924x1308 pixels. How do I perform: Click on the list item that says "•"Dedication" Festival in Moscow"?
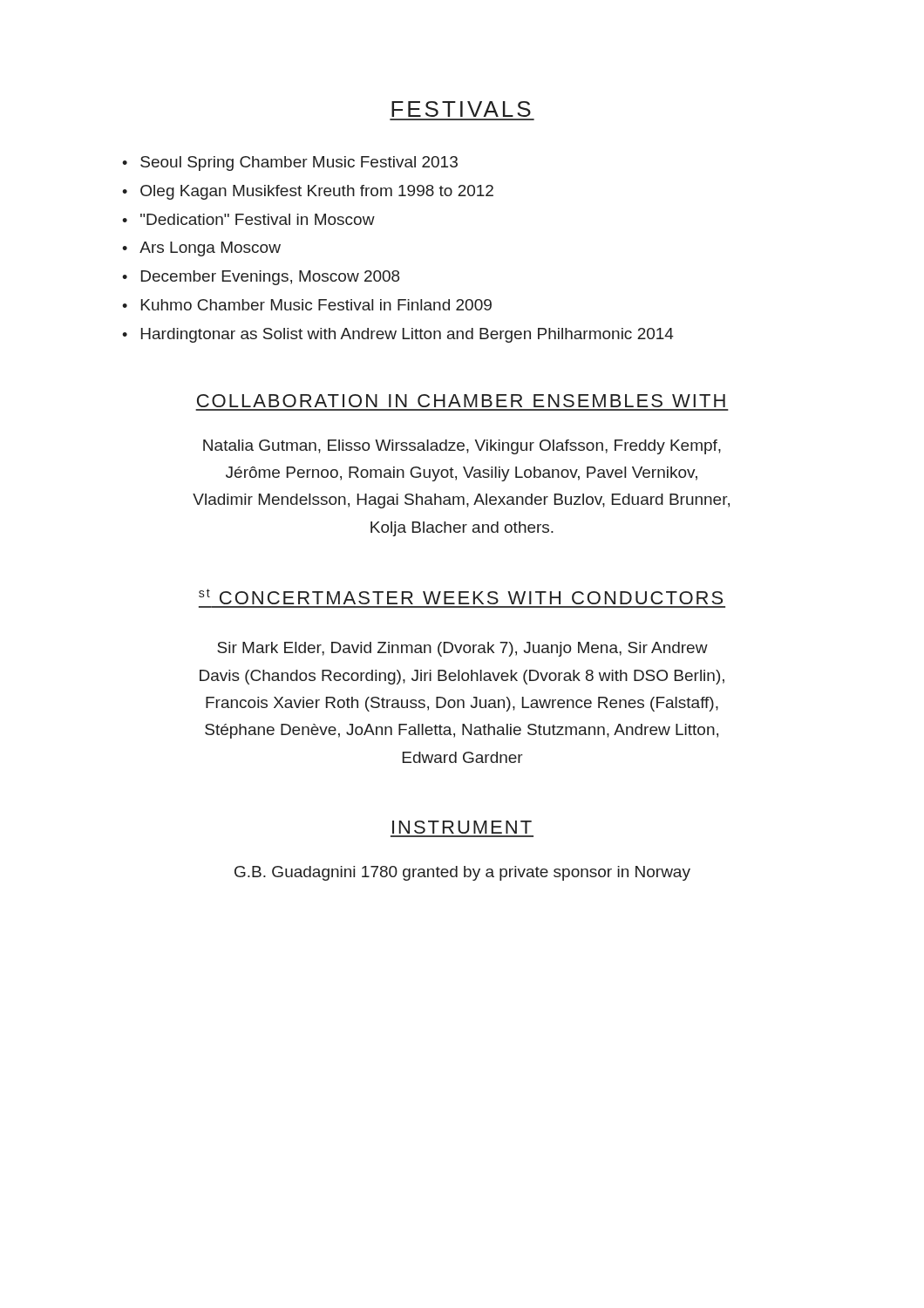(248, 220)
